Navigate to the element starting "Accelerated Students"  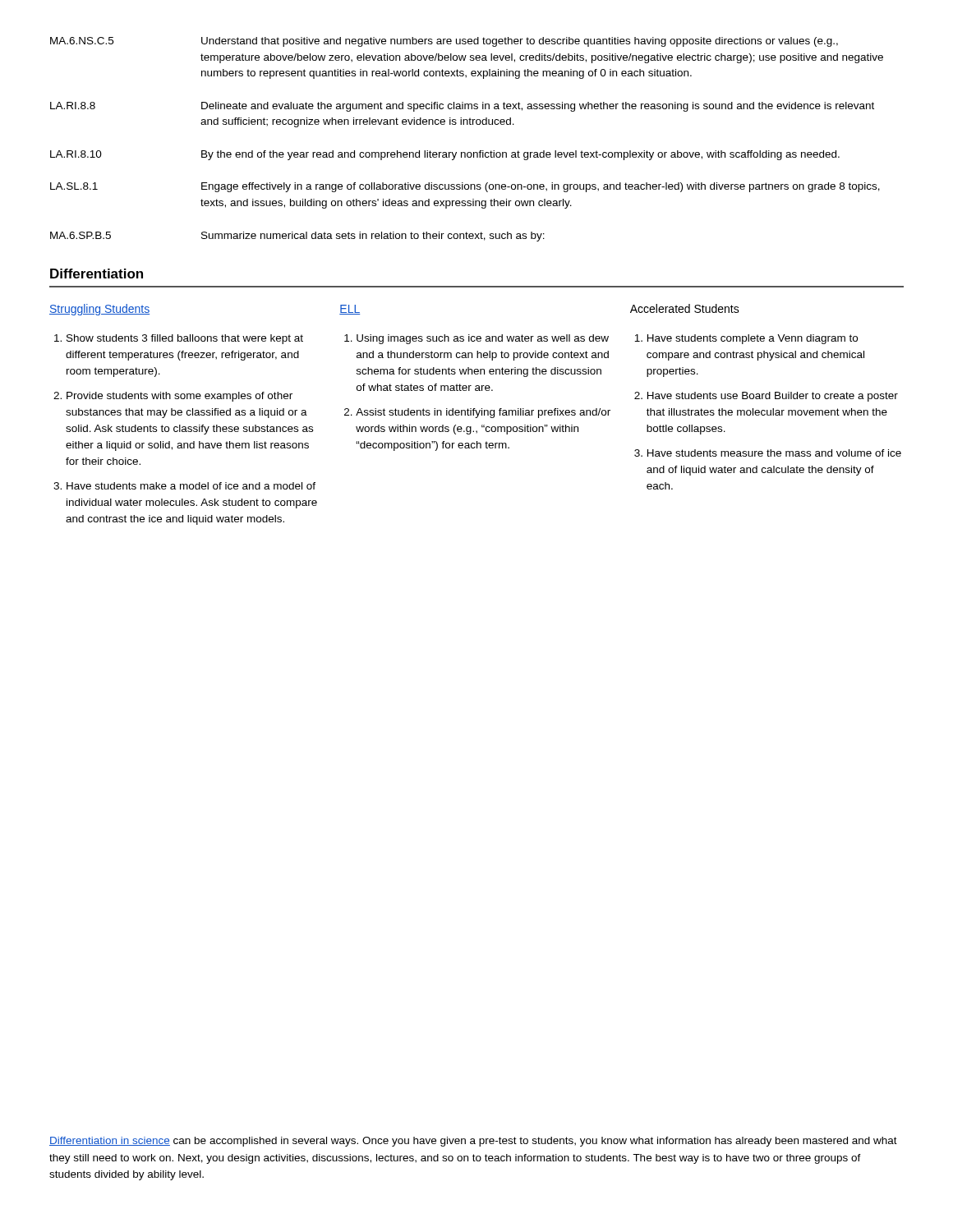tap(684, 309)
